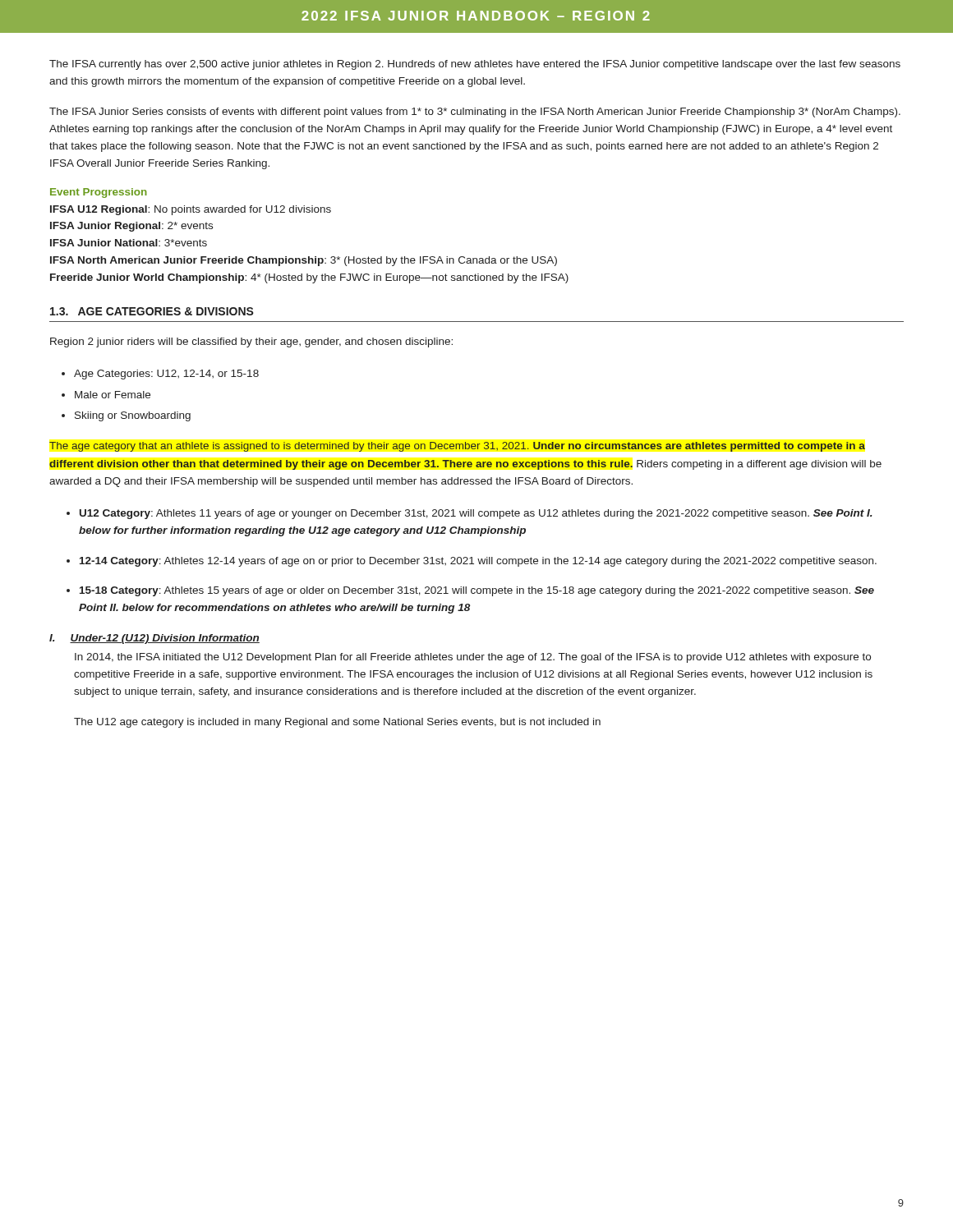Find "Skiing or Snowboarding" on this page
The height and width of the screenshot is (1232, 953).
(x=133, y=415)
